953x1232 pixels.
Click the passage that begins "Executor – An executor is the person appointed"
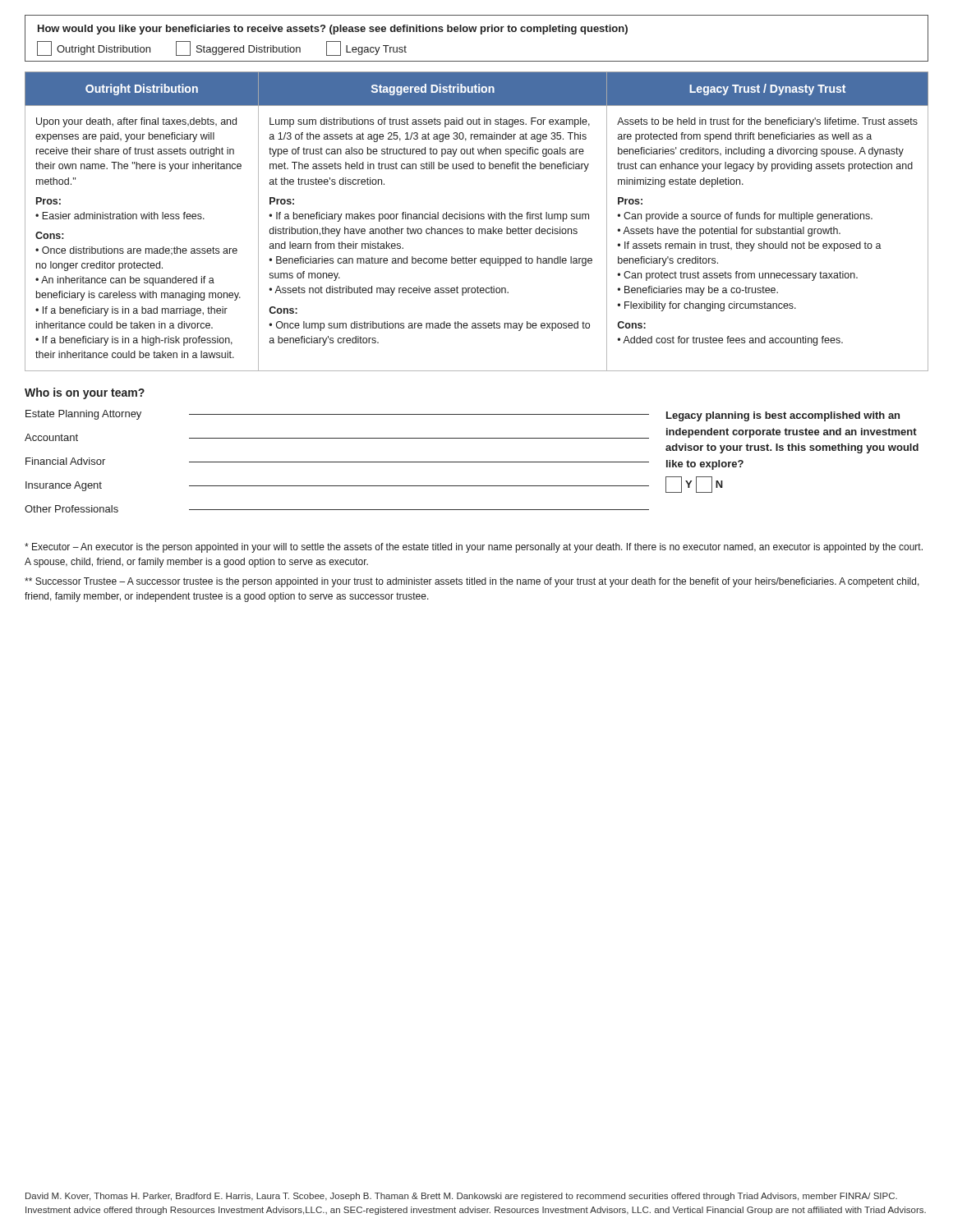pyautogui.click(x=474, y=554)
